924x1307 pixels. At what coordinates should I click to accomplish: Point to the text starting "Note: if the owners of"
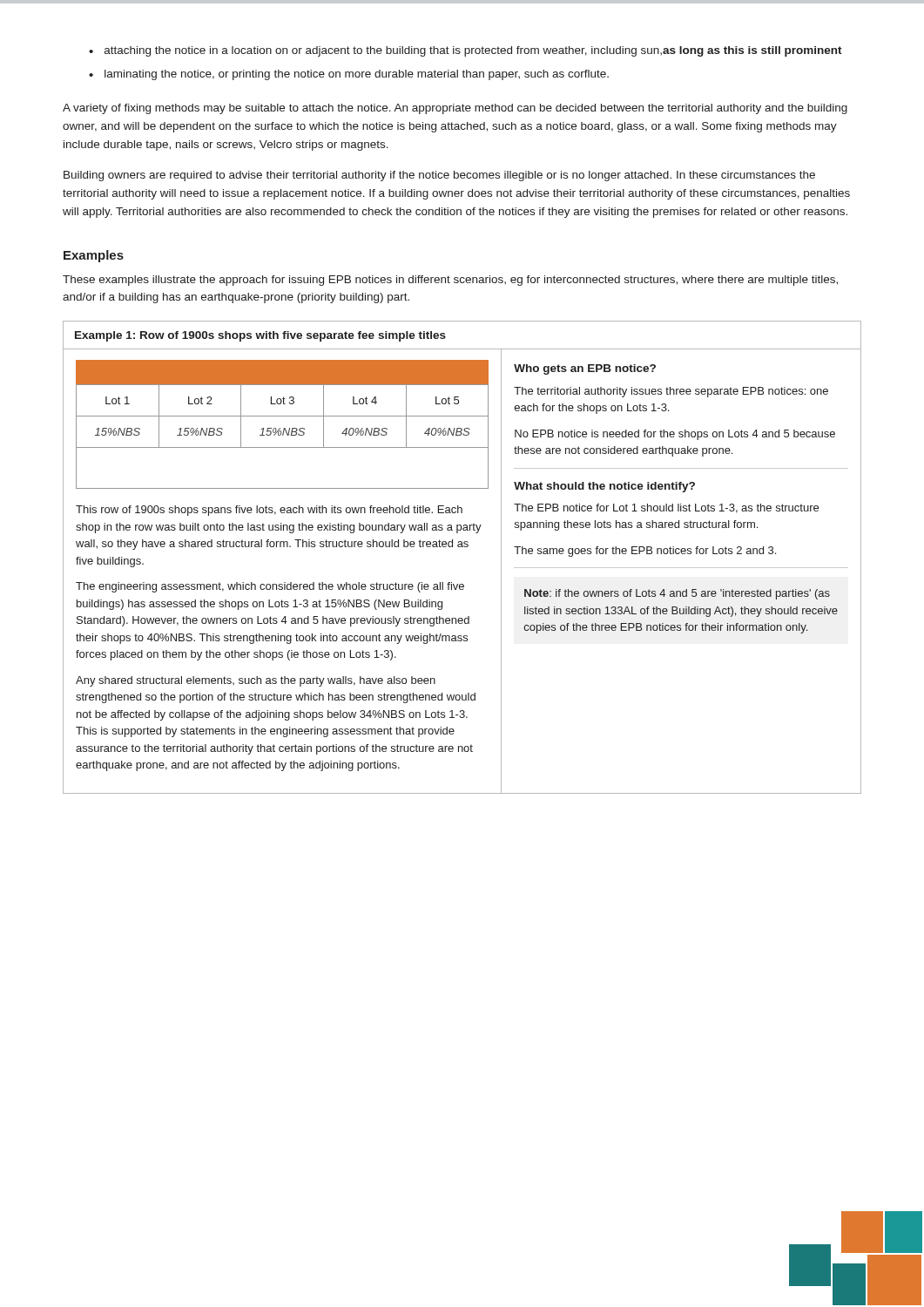[681, 610]
